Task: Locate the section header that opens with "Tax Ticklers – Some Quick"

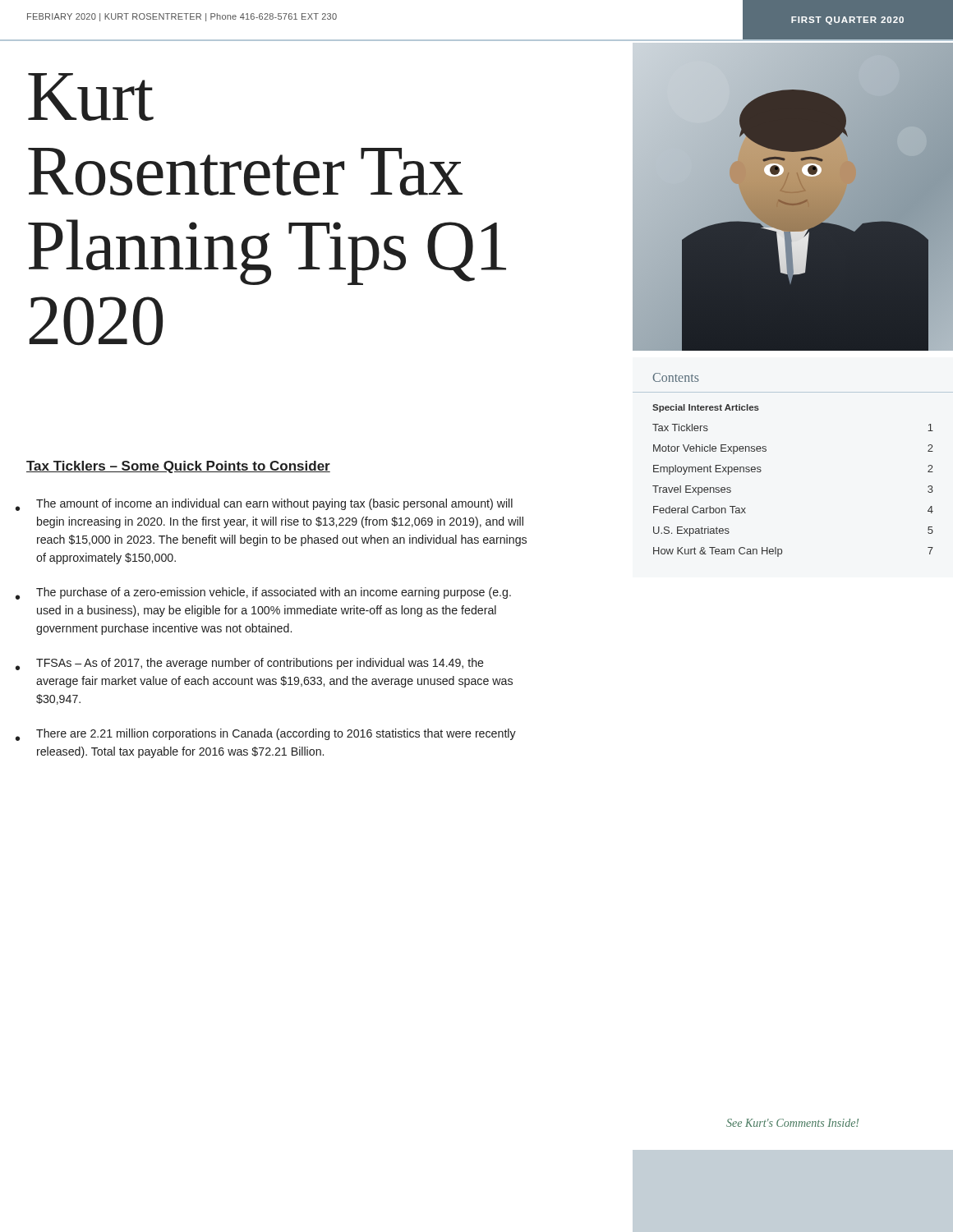Action: [x=178, y=466]
